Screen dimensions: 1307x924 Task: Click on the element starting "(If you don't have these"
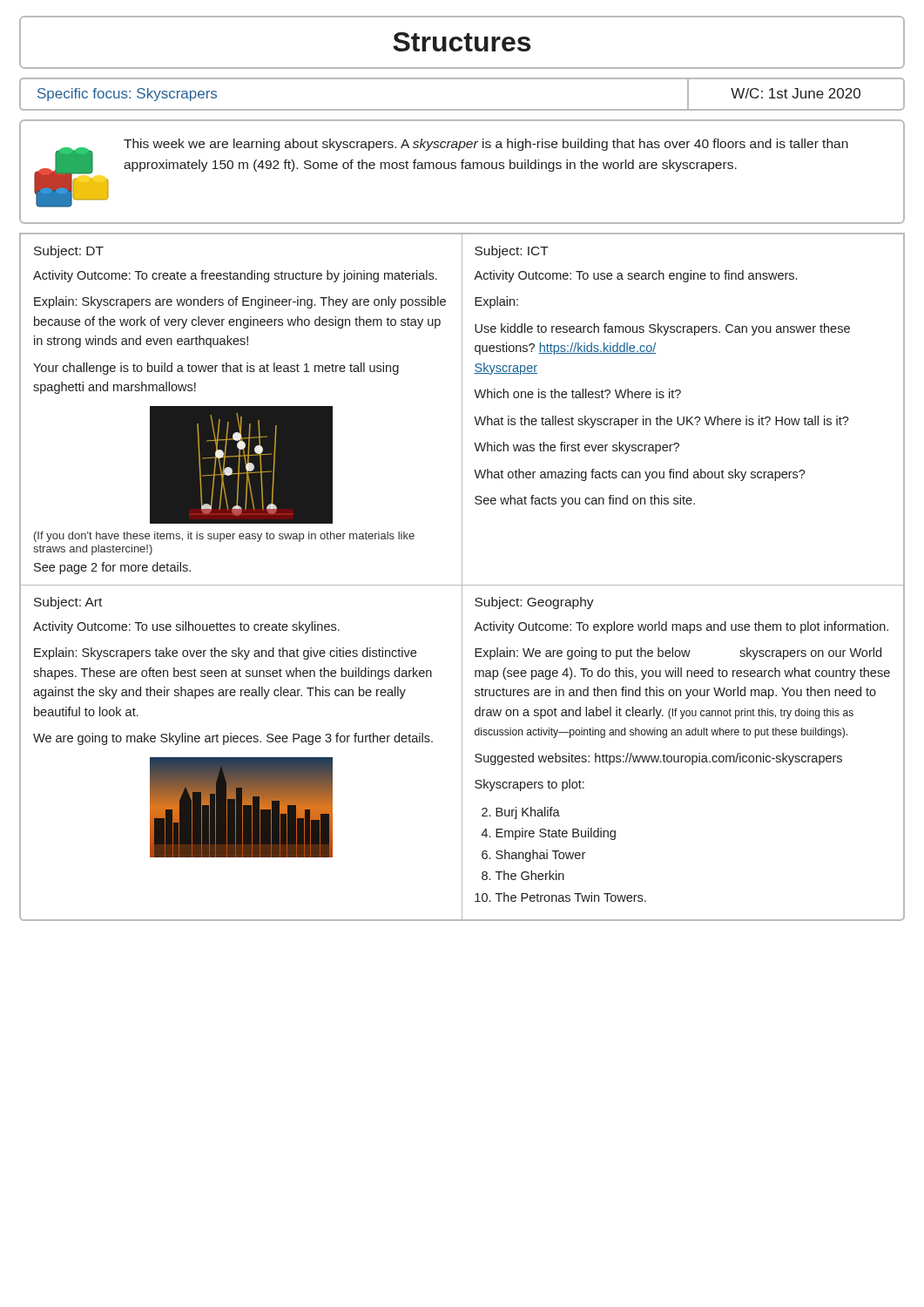click(x=224, y=542)
